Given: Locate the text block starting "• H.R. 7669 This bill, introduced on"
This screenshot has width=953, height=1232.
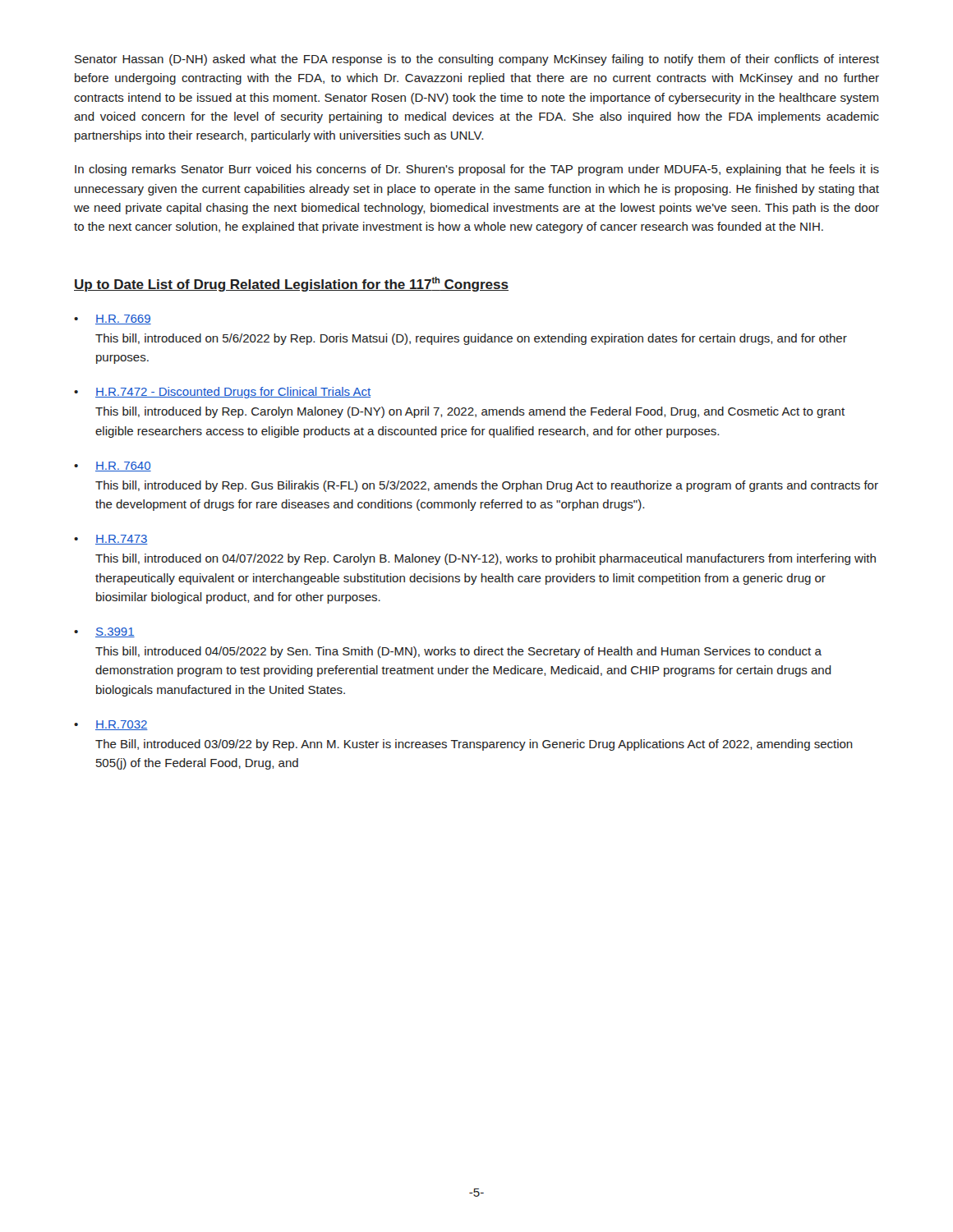Looking at the screenshot, I should pos(476,339).
